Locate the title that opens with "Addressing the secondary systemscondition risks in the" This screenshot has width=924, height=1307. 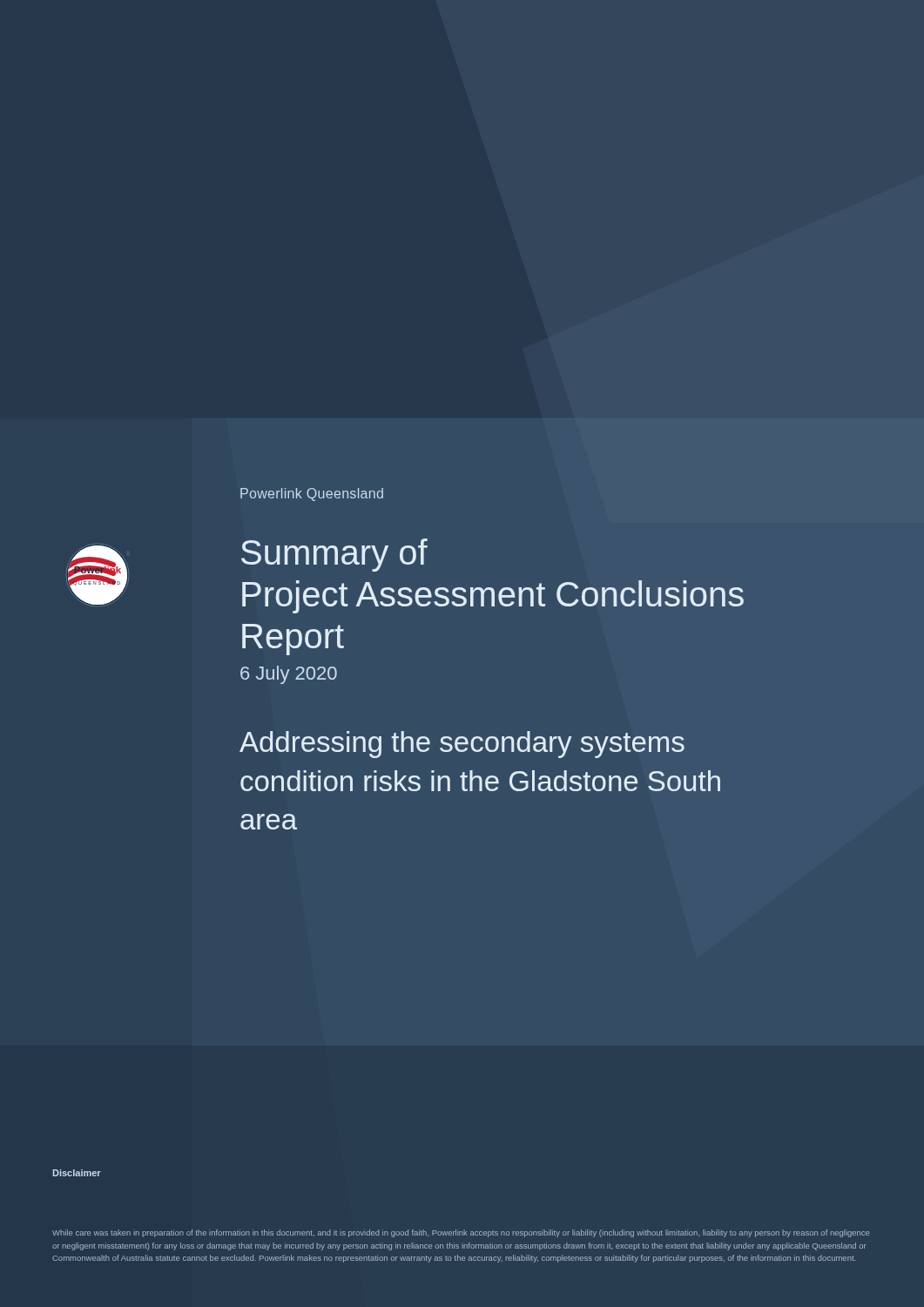point(544,781)
